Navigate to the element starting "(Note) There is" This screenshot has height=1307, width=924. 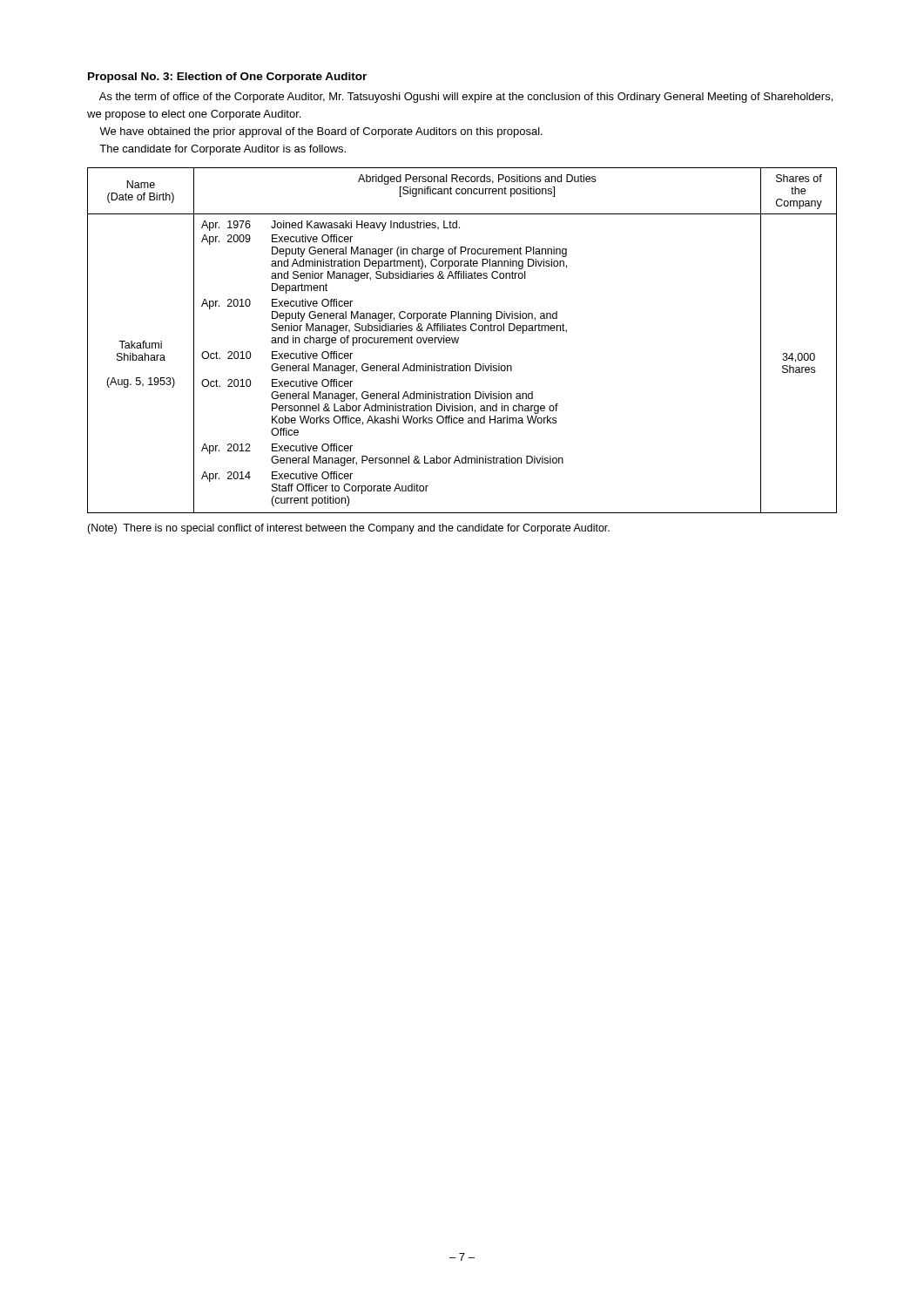349,528
